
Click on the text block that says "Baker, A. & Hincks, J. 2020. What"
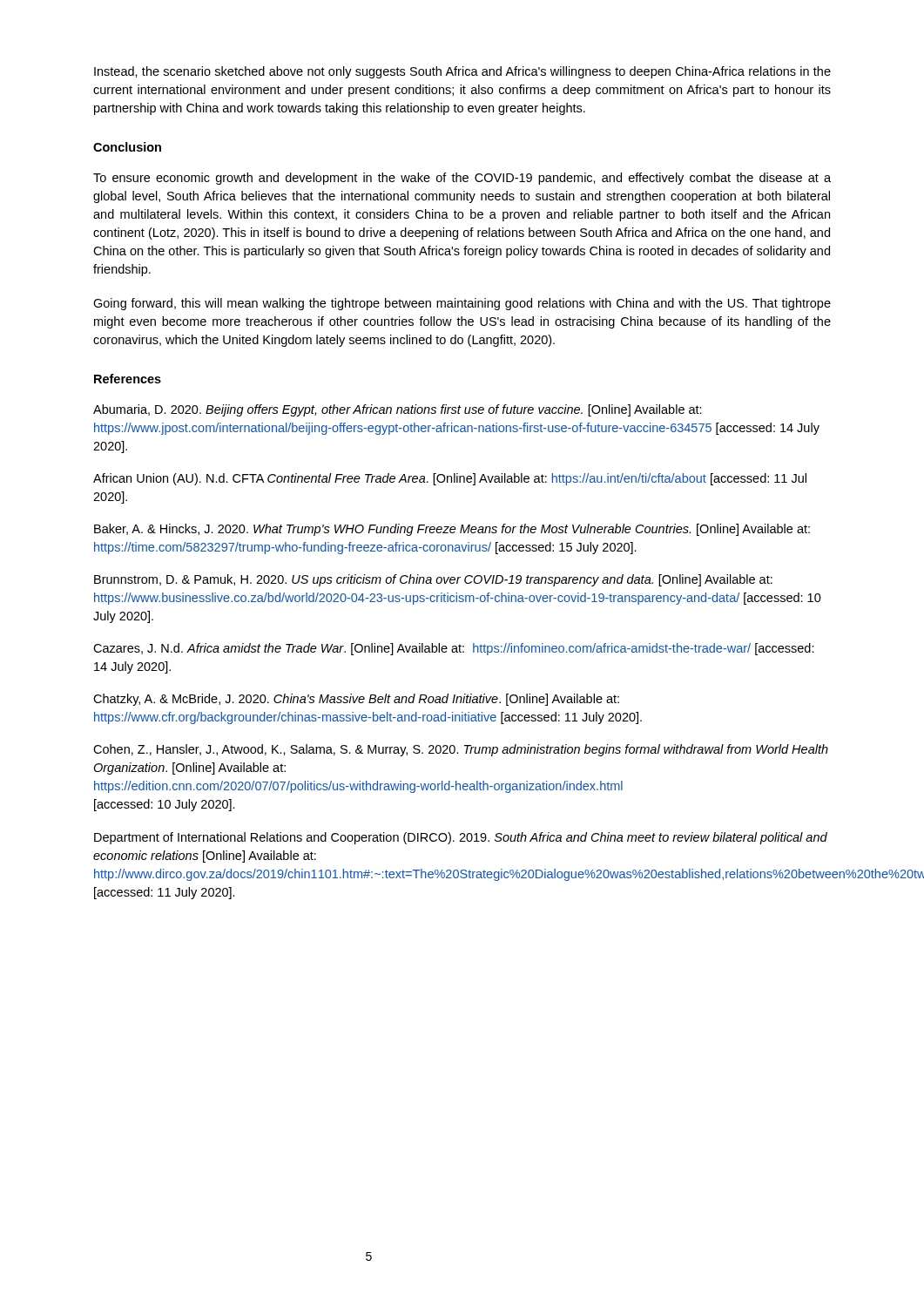pos(452,538)
